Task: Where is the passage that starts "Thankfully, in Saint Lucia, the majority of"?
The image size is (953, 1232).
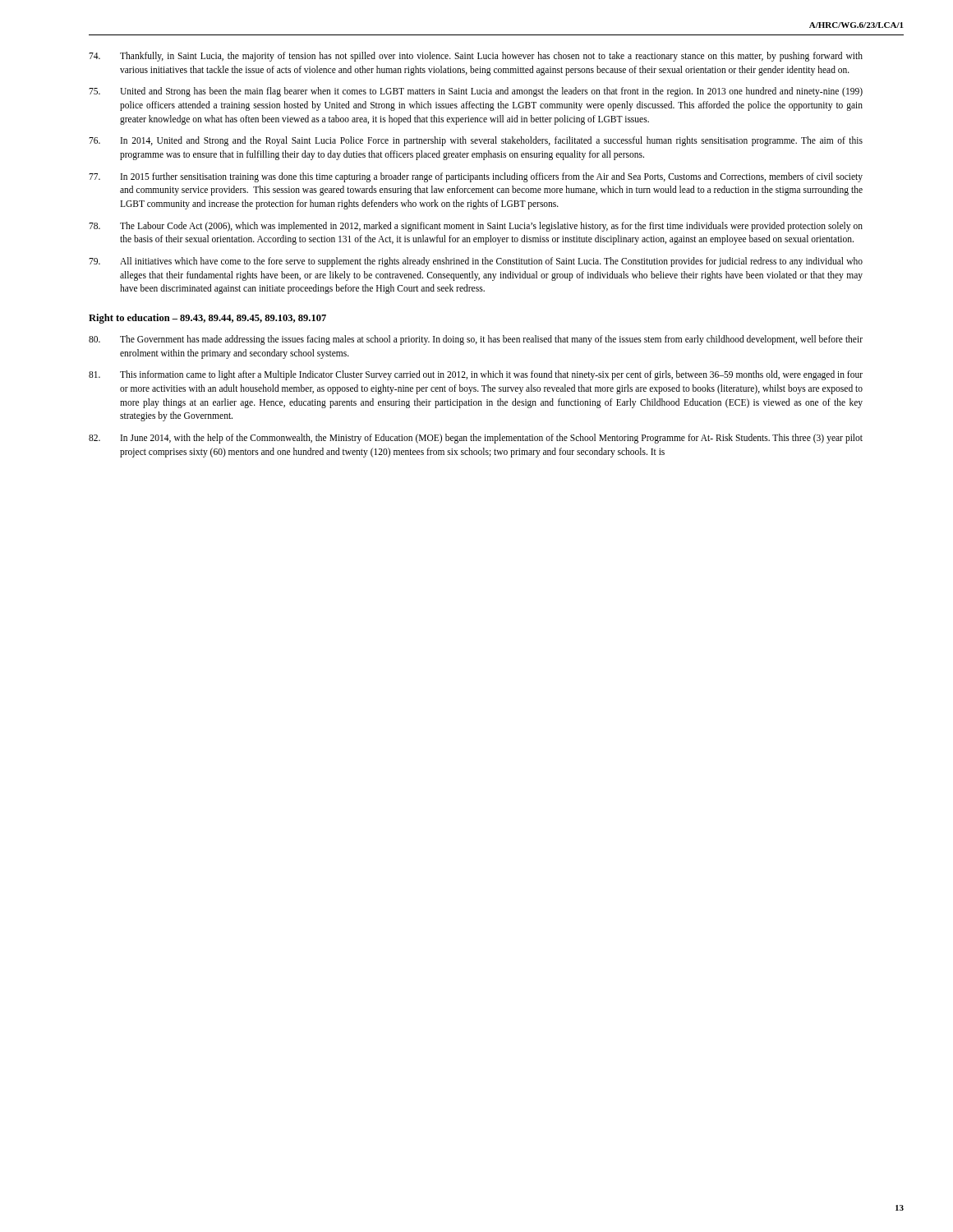Action: coord(476,63)
